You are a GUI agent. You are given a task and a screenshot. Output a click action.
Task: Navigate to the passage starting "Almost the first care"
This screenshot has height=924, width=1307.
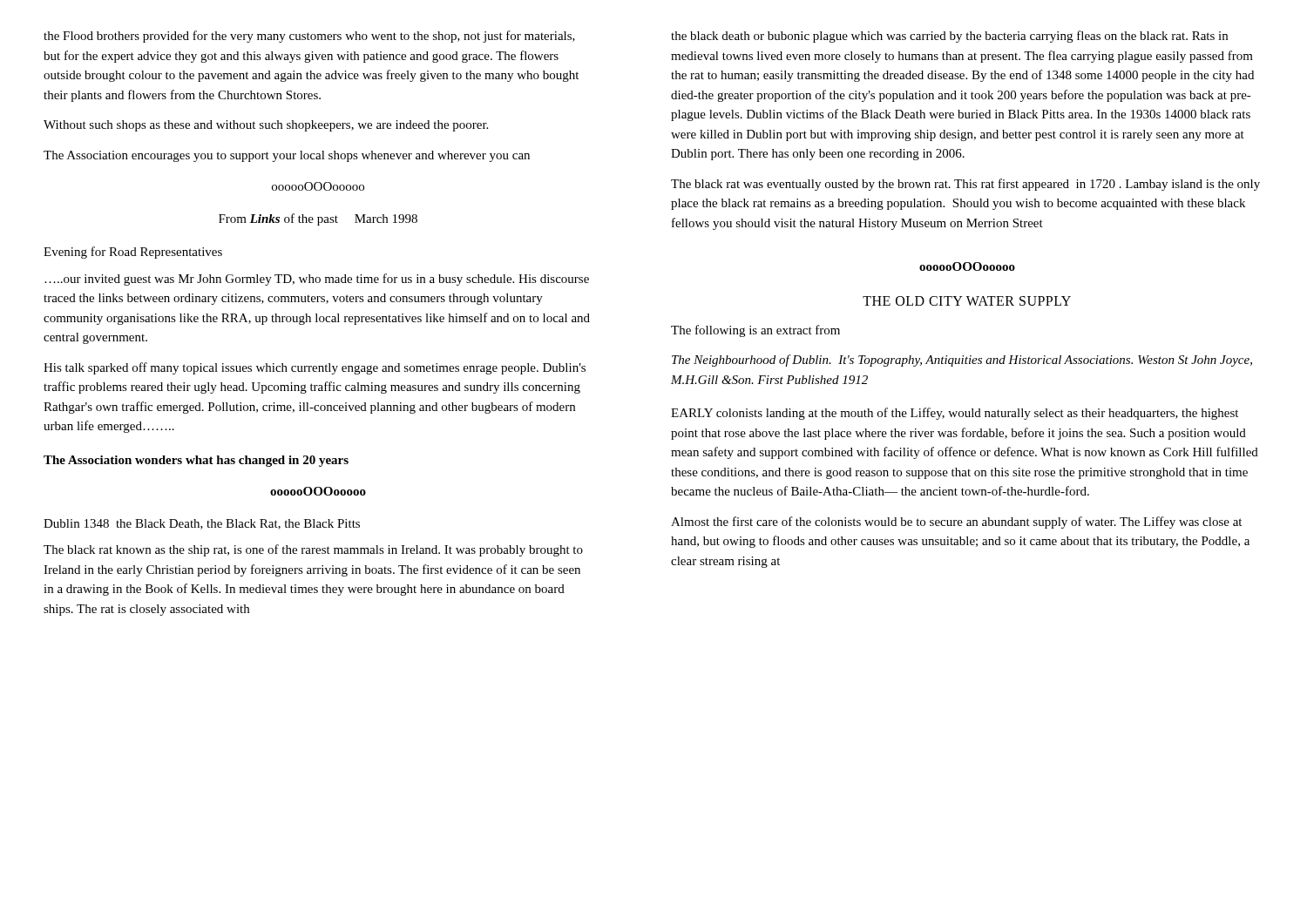point(960,541)
